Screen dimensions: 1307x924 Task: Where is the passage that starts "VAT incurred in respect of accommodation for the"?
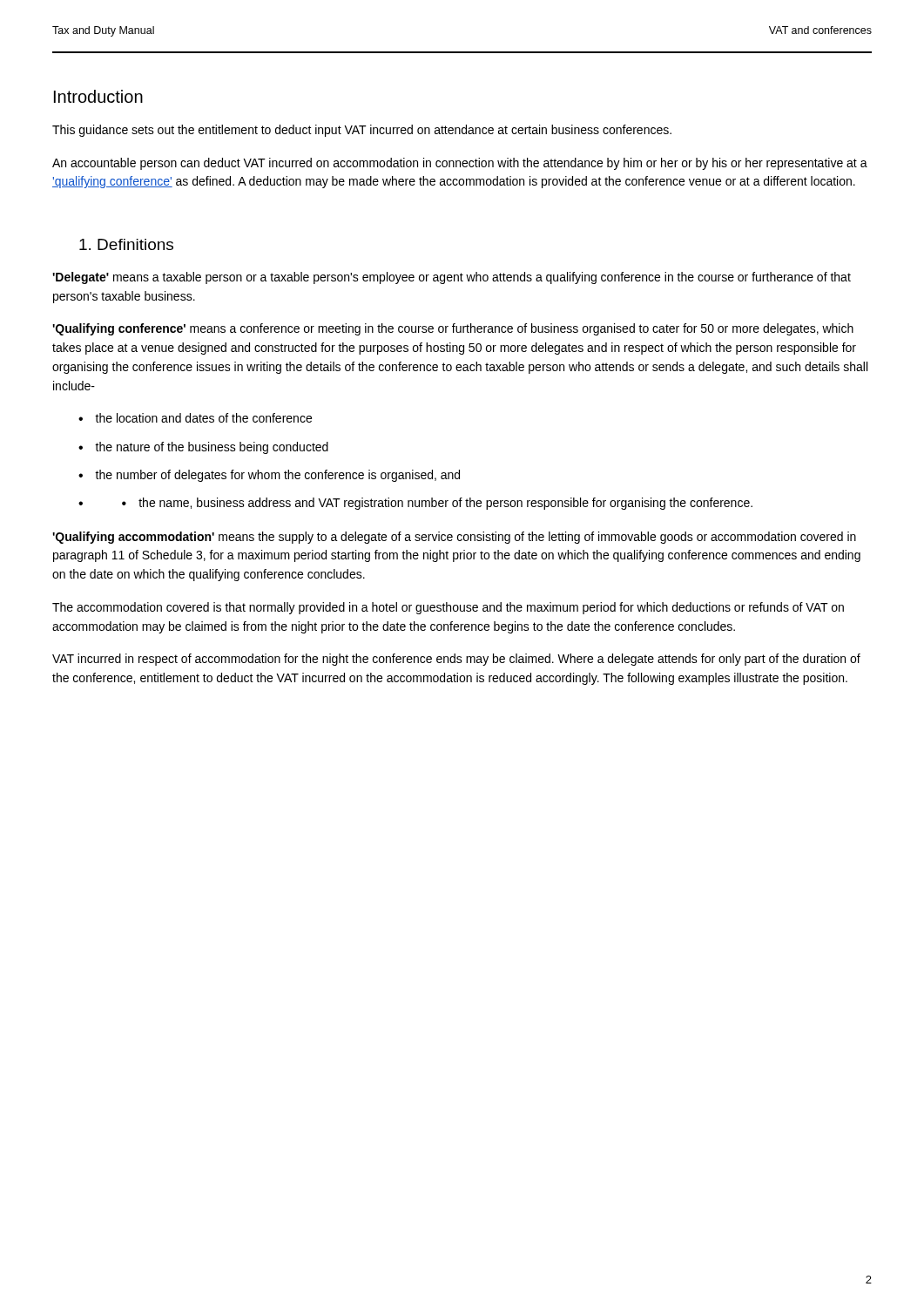pos(456,668)
